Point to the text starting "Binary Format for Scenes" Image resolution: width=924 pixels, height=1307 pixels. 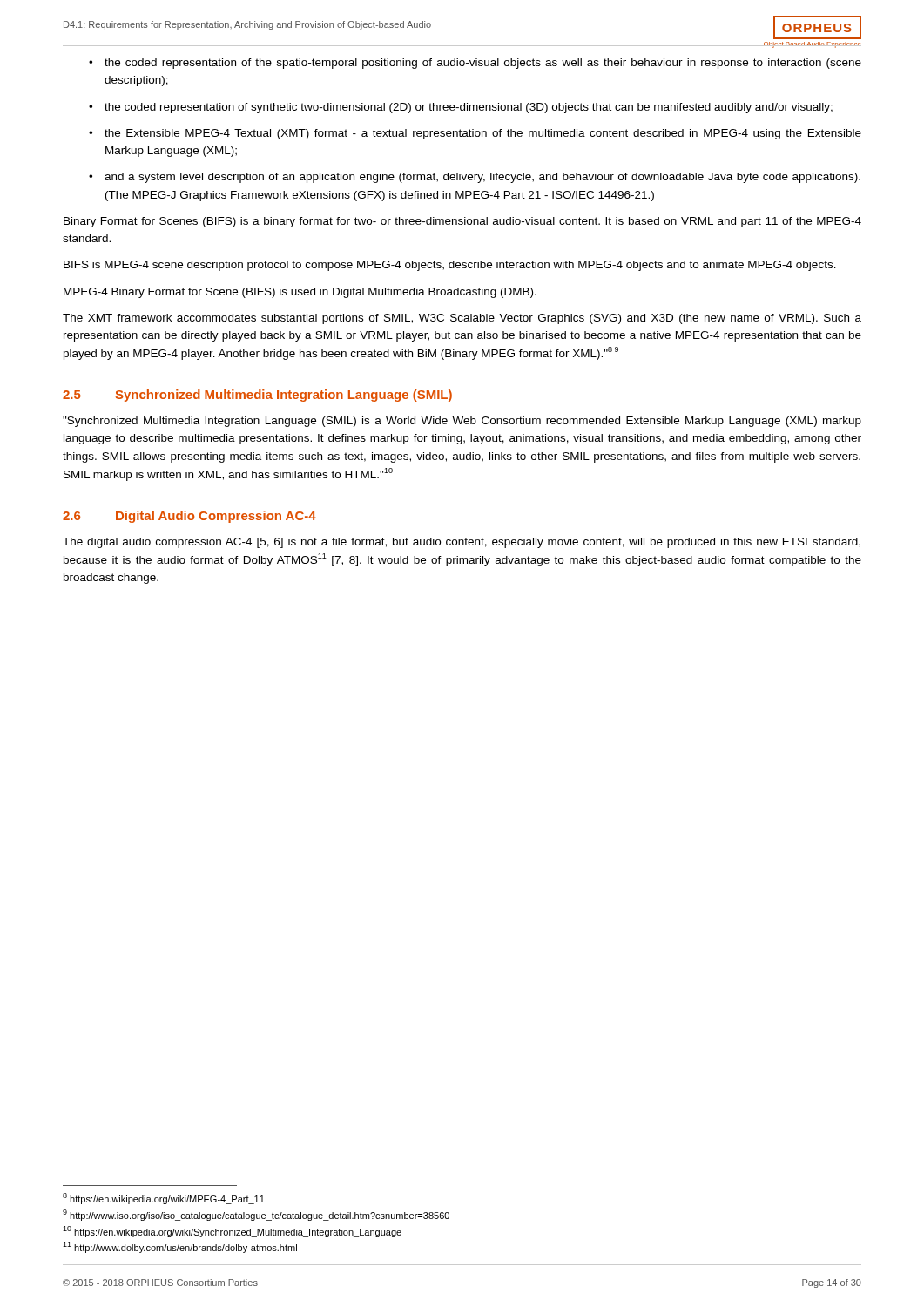[462, 229]
